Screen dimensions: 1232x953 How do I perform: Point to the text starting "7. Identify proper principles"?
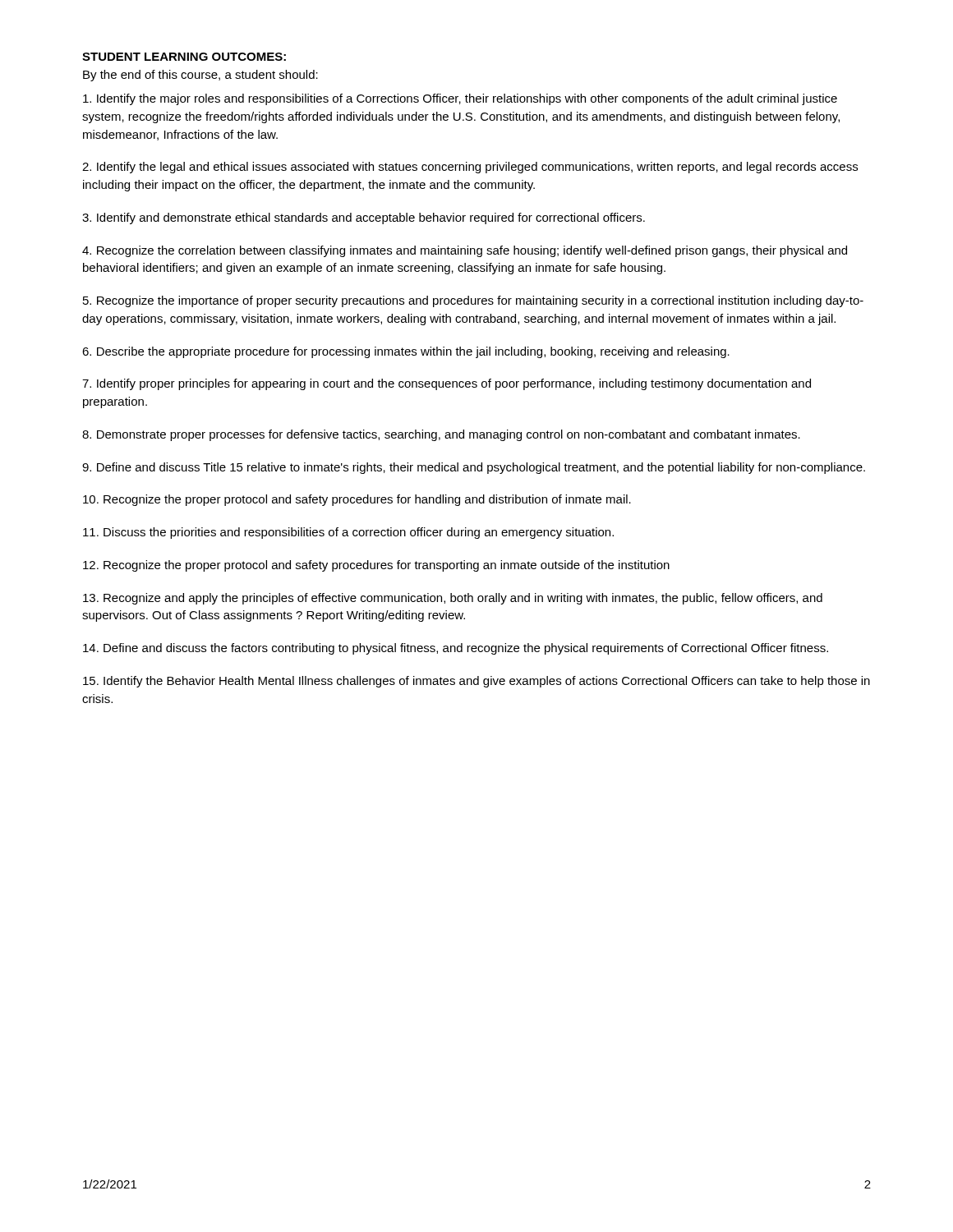click(447, 392)
